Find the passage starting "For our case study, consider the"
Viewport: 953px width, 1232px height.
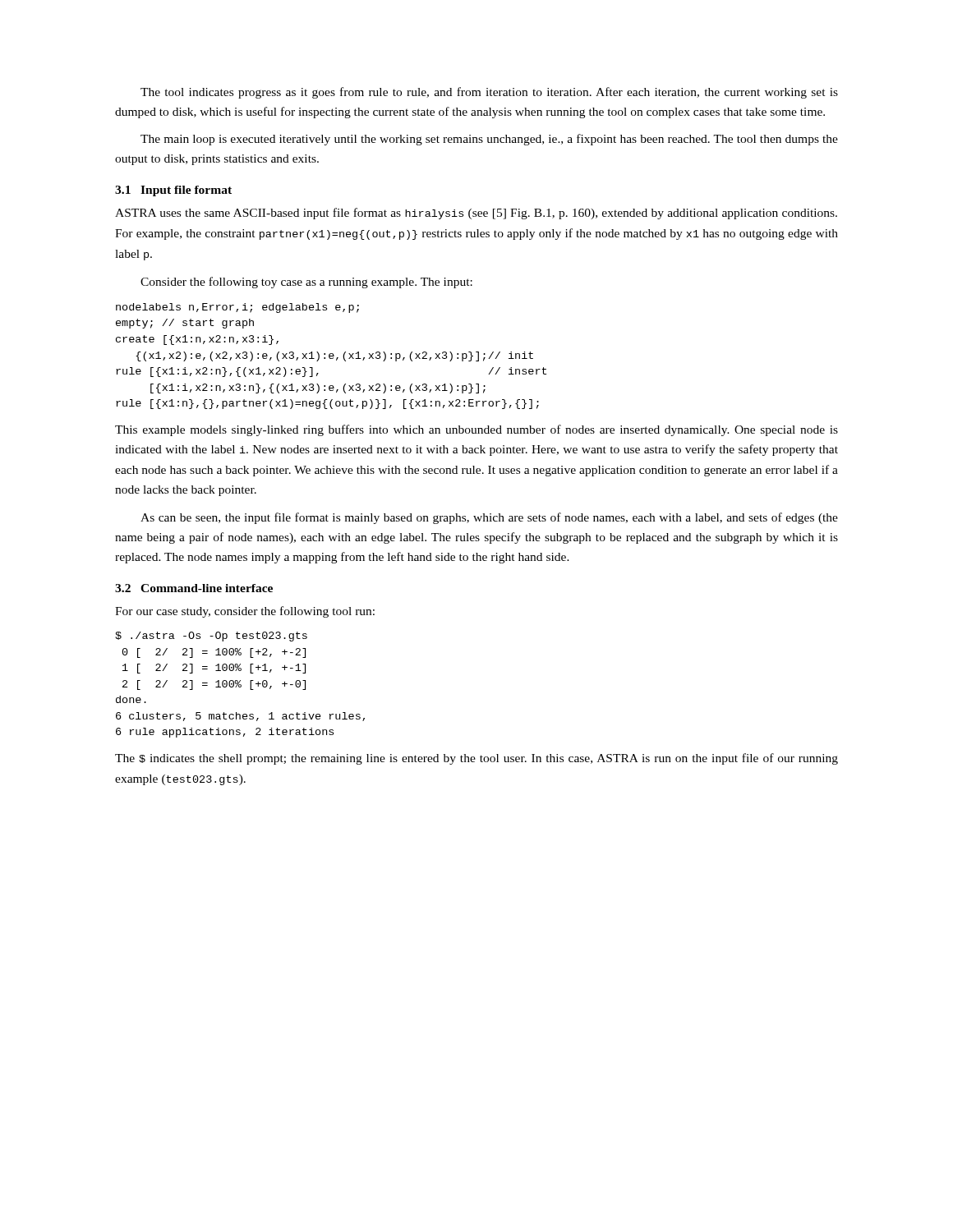tap(245, 612)
